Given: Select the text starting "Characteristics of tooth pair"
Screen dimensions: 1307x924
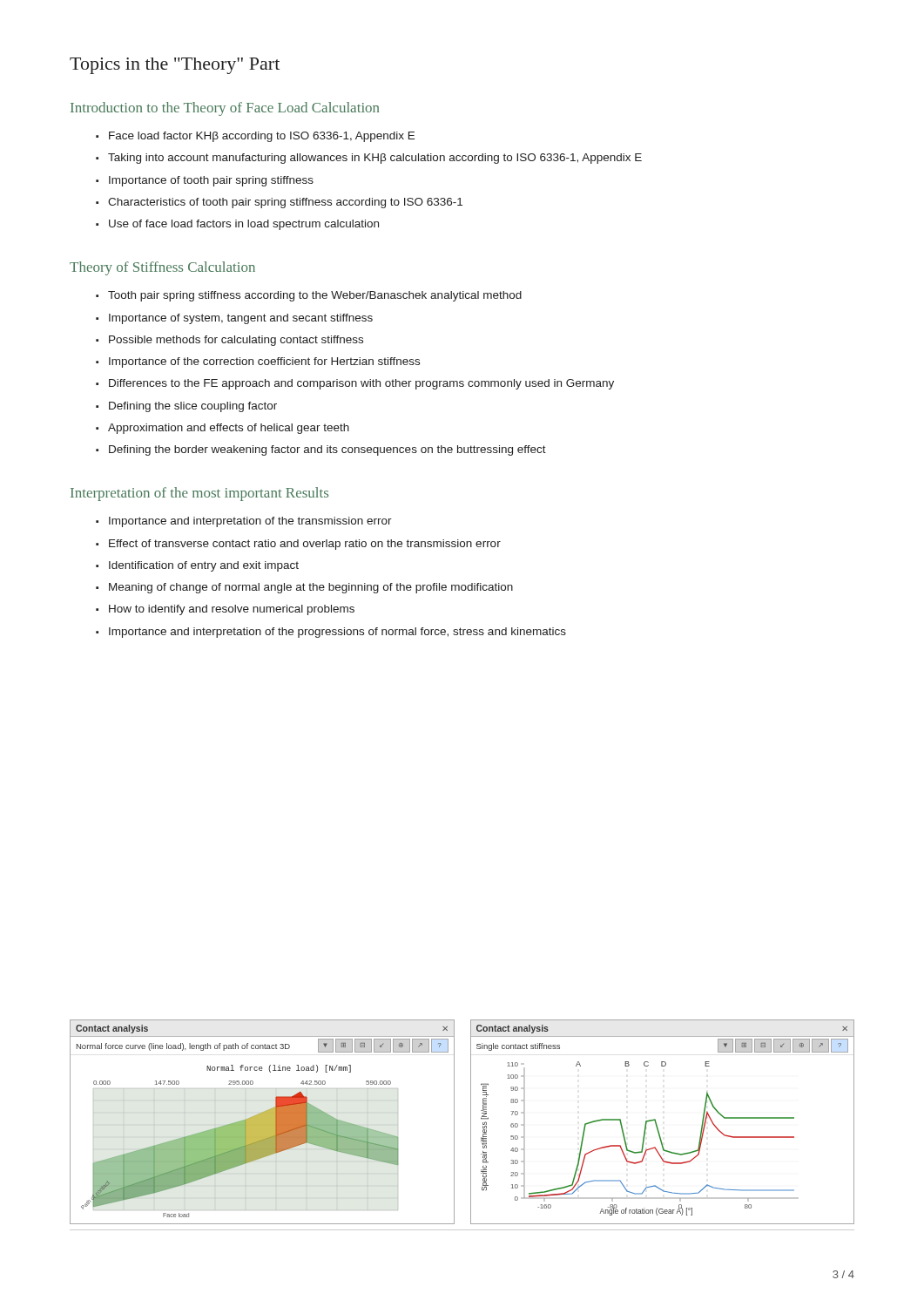Looking at the screenshot, I should [x=286, y=202].
